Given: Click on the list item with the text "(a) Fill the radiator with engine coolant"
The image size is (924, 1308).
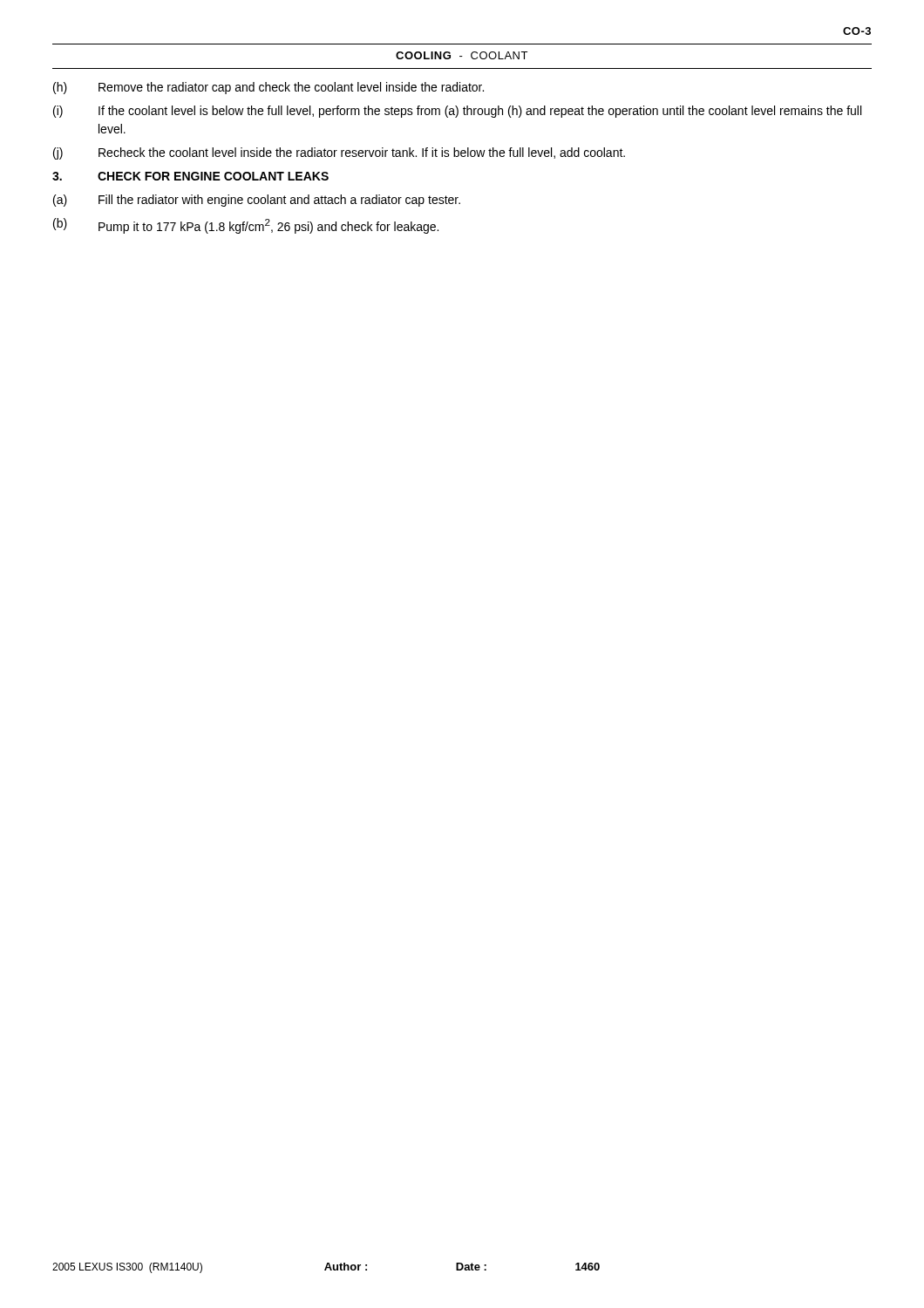Looking at the screenshot, I should click(462, 200).
